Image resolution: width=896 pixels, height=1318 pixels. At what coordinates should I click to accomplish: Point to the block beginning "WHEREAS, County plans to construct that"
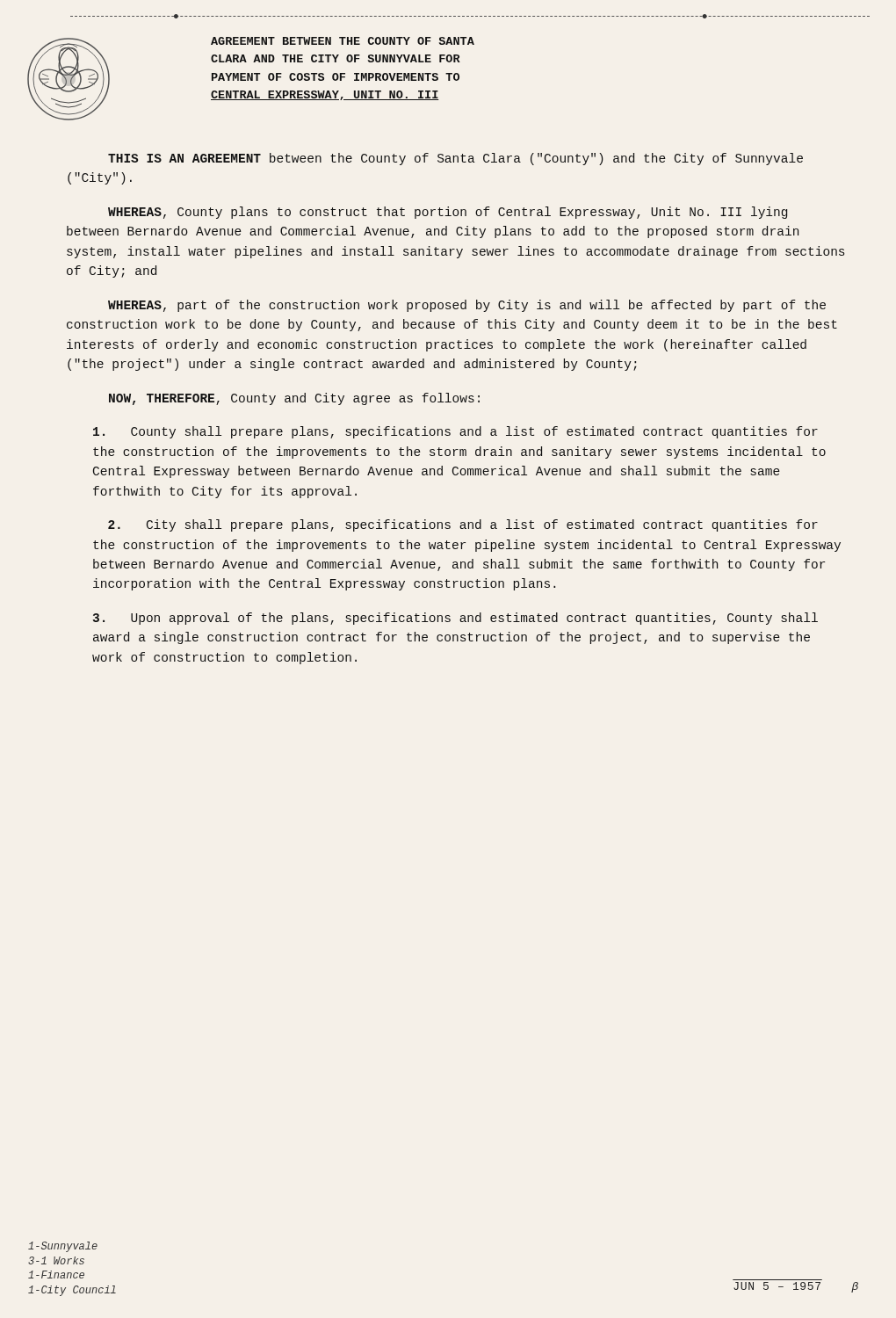pos(457,242)
